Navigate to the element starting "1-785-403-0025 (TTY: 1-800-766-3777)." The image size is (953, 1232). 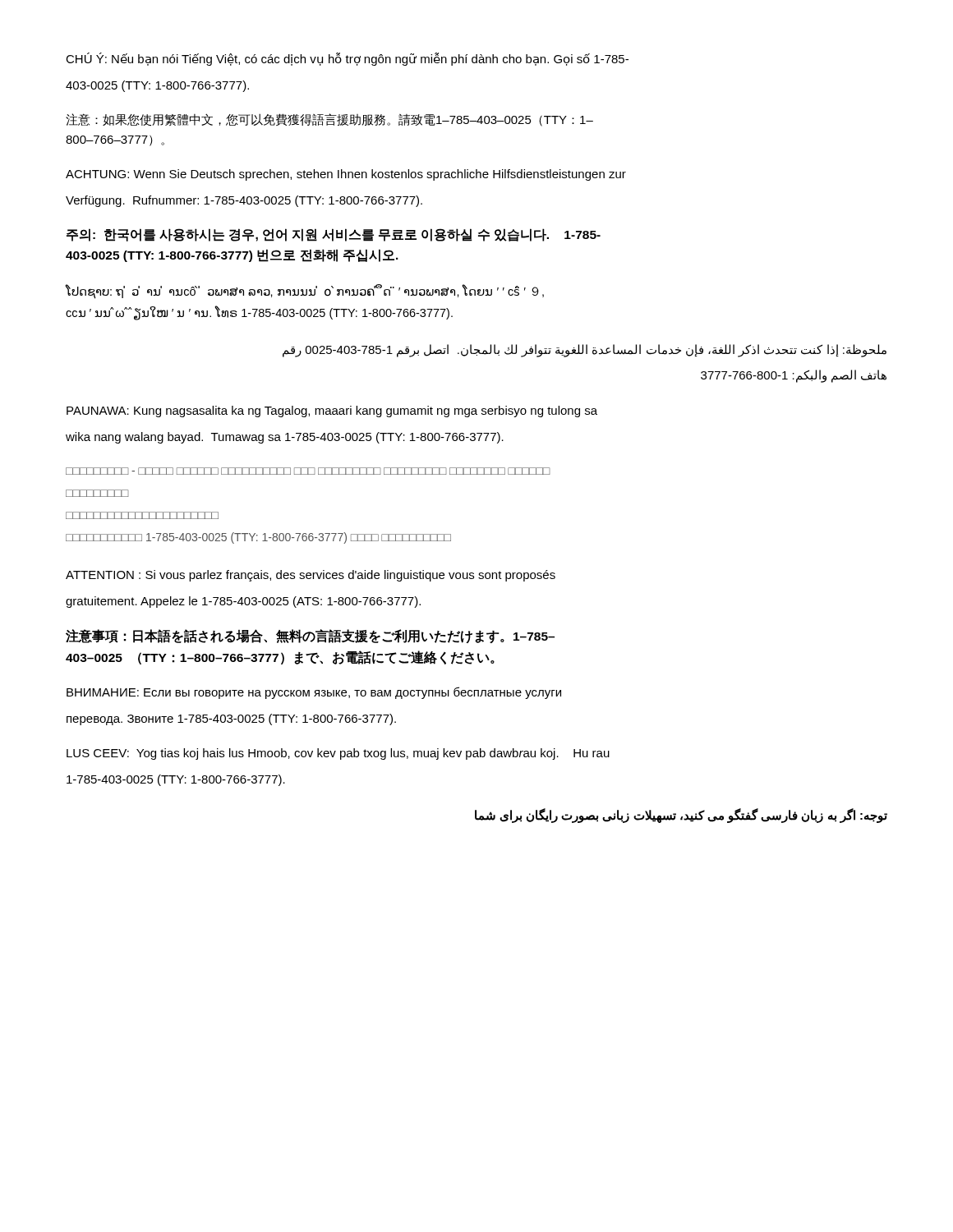pyautogui.click(x=176, y=779)
